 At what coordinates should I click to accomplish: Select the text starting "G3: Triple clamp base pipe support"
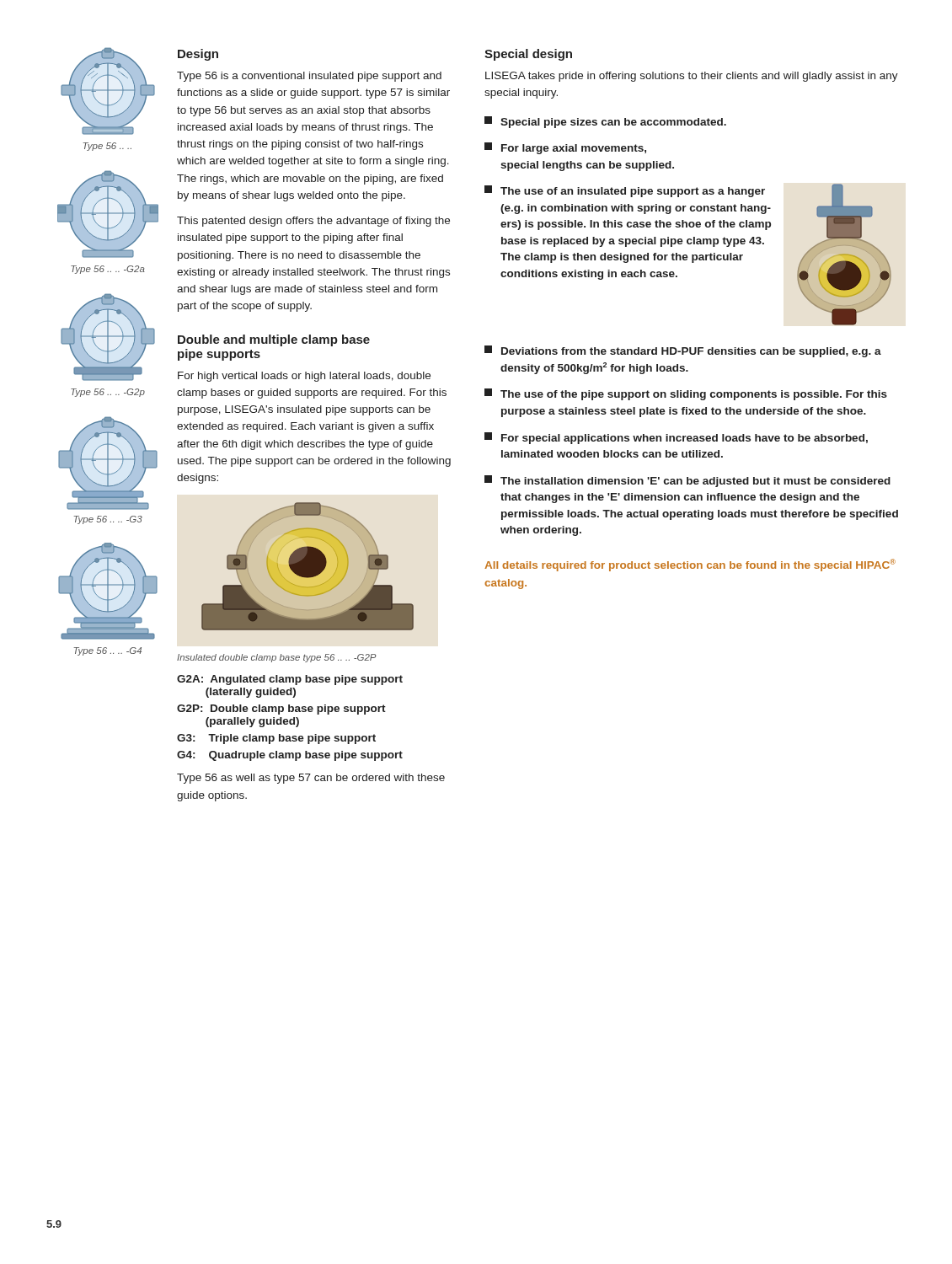pos(276,738)
